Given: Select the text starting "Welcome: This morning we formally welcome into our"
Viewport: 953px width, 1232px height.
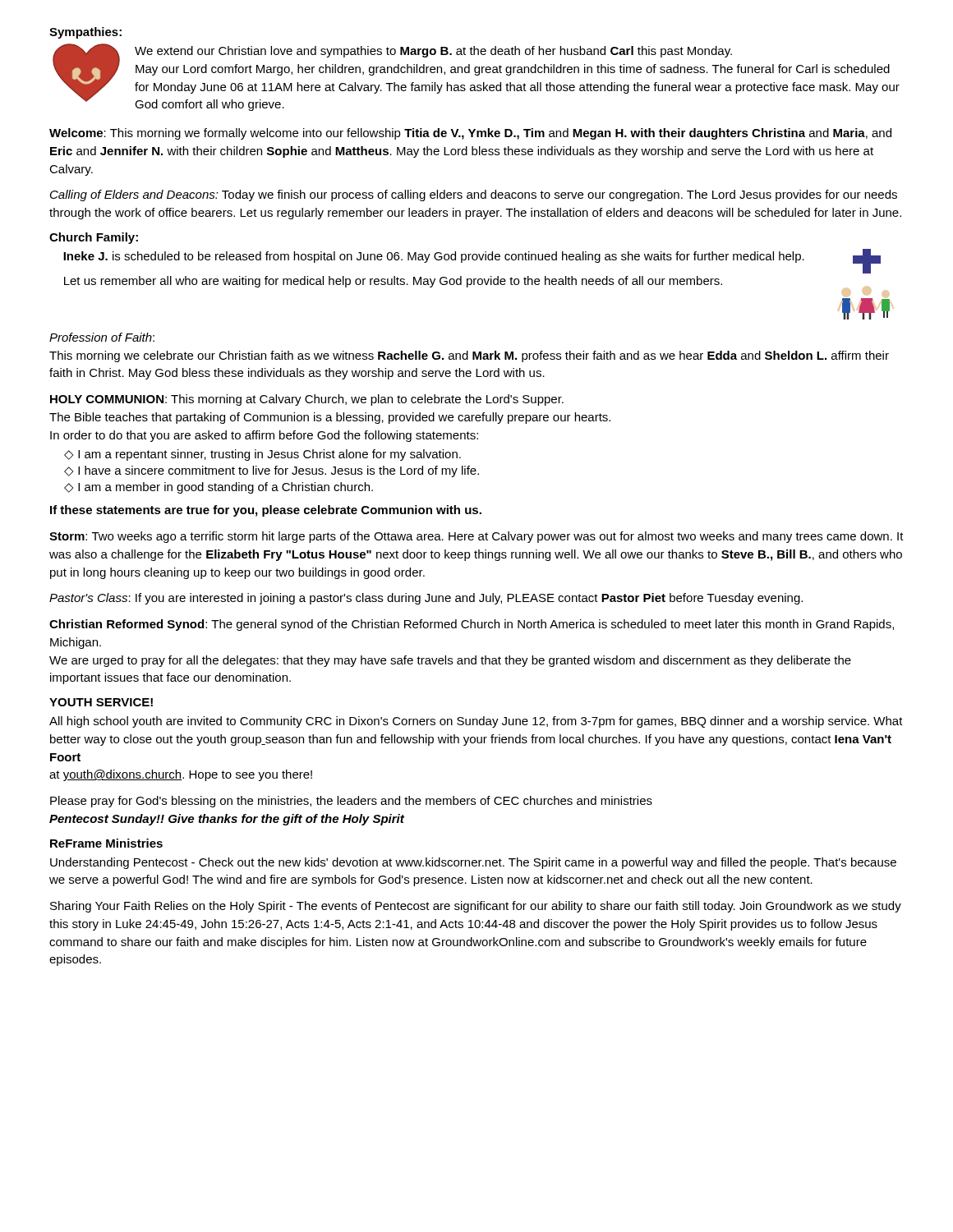Looking at the screenshot, I should [471, 150].
